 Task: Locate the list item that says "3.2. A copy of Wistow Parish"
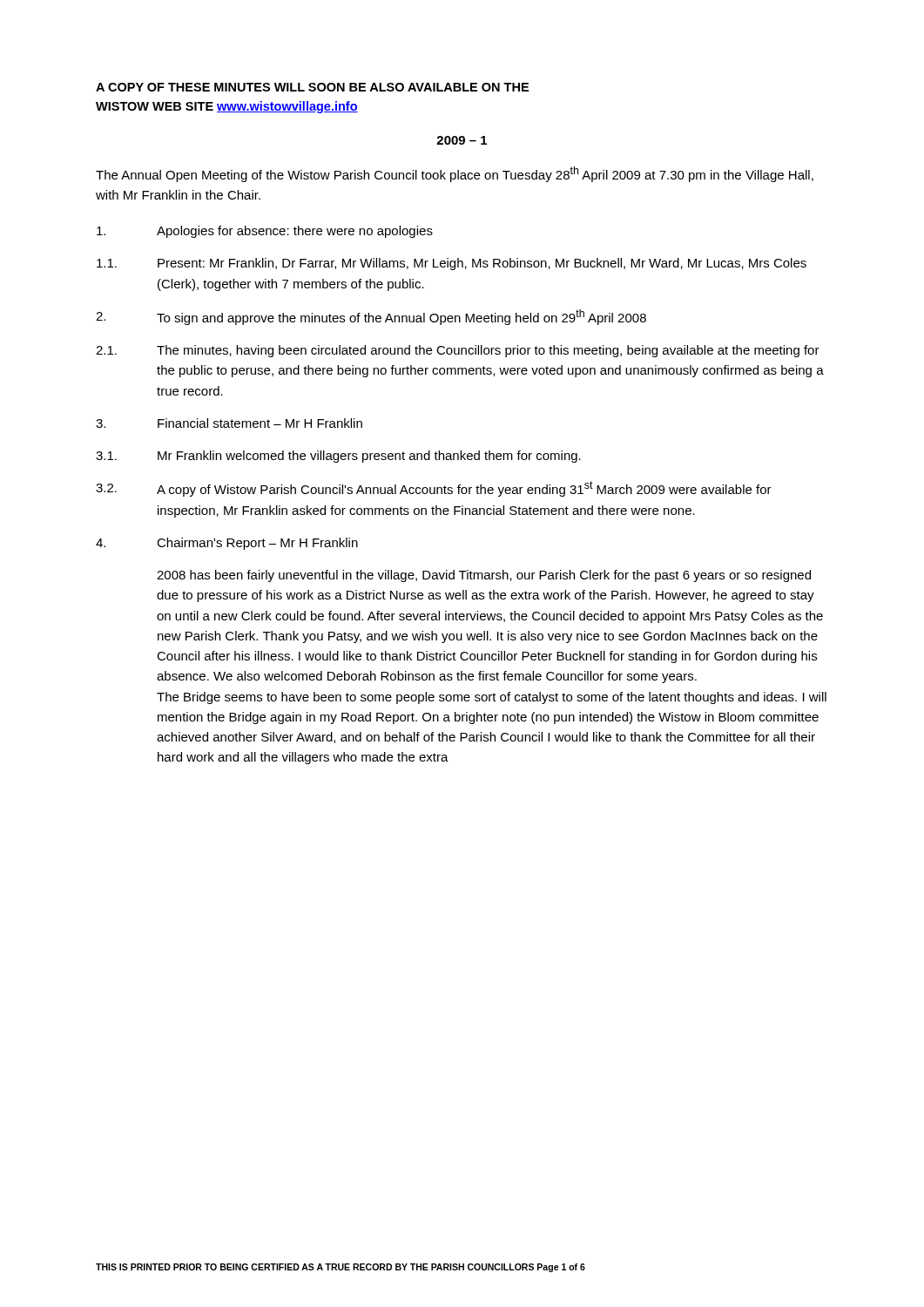[462, 499]
